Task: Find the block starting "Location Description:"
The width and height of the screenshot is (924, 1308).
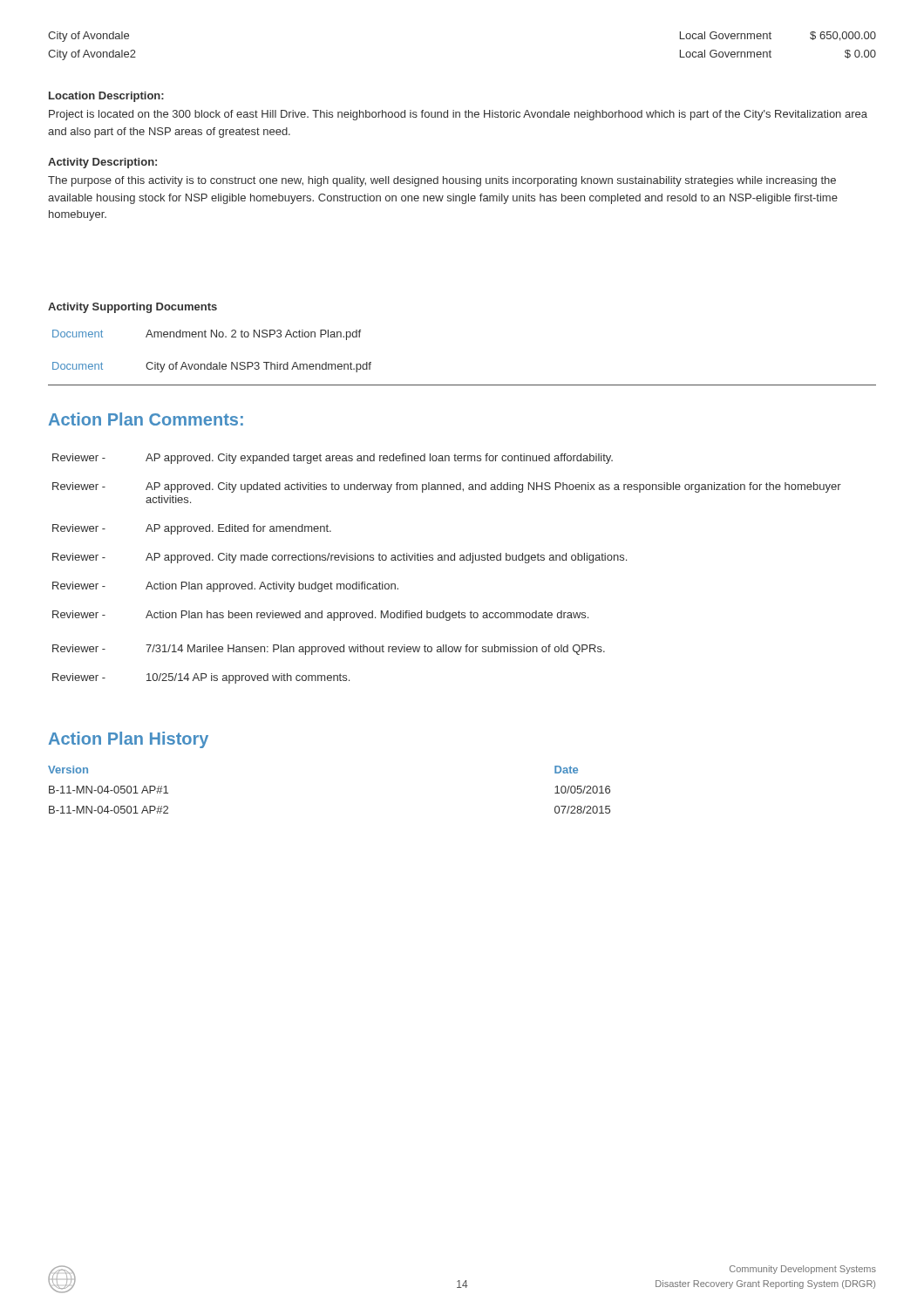Action: 106,95
